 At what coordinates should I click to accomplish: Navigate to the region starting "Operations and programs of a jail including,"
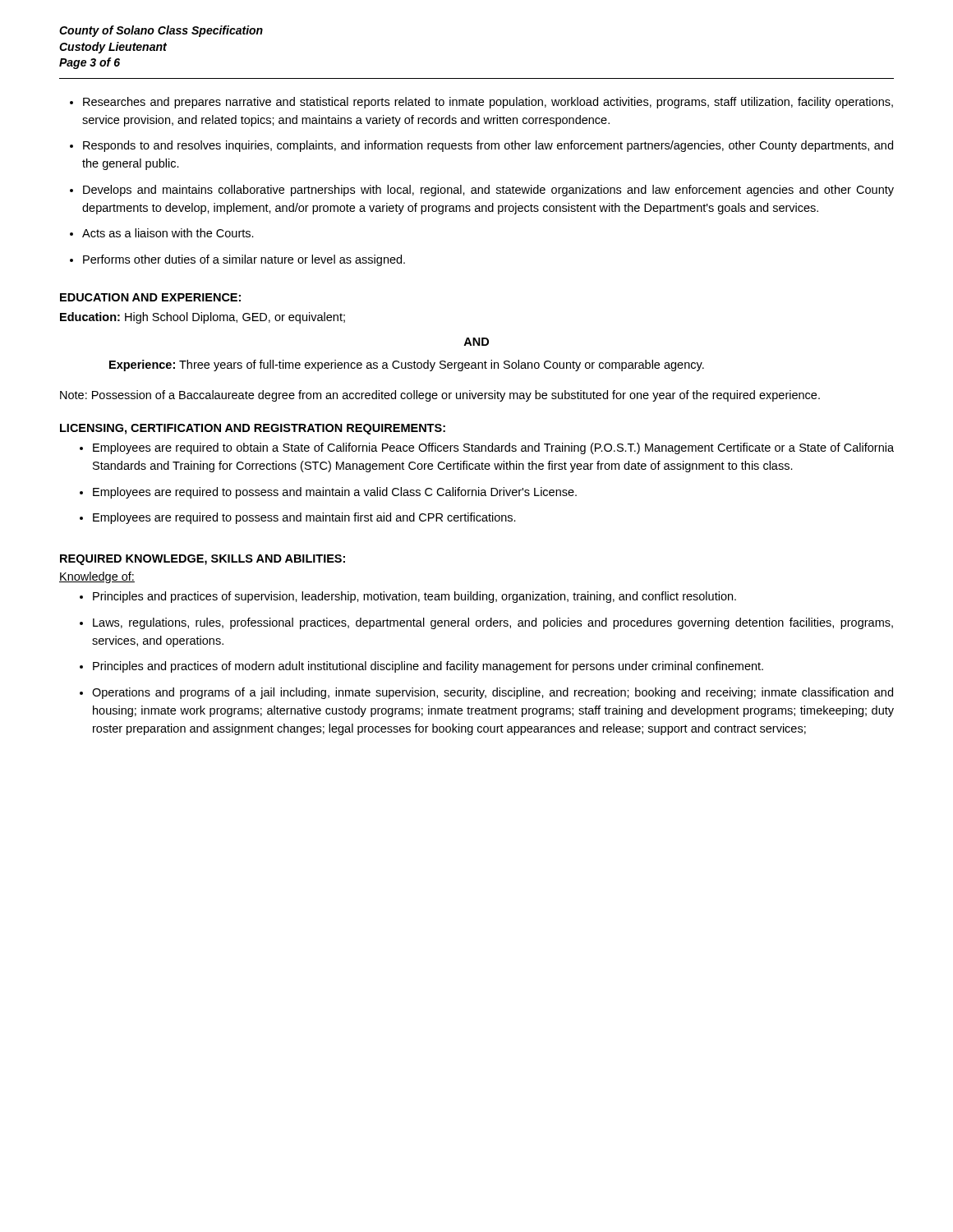click(493, 711)
